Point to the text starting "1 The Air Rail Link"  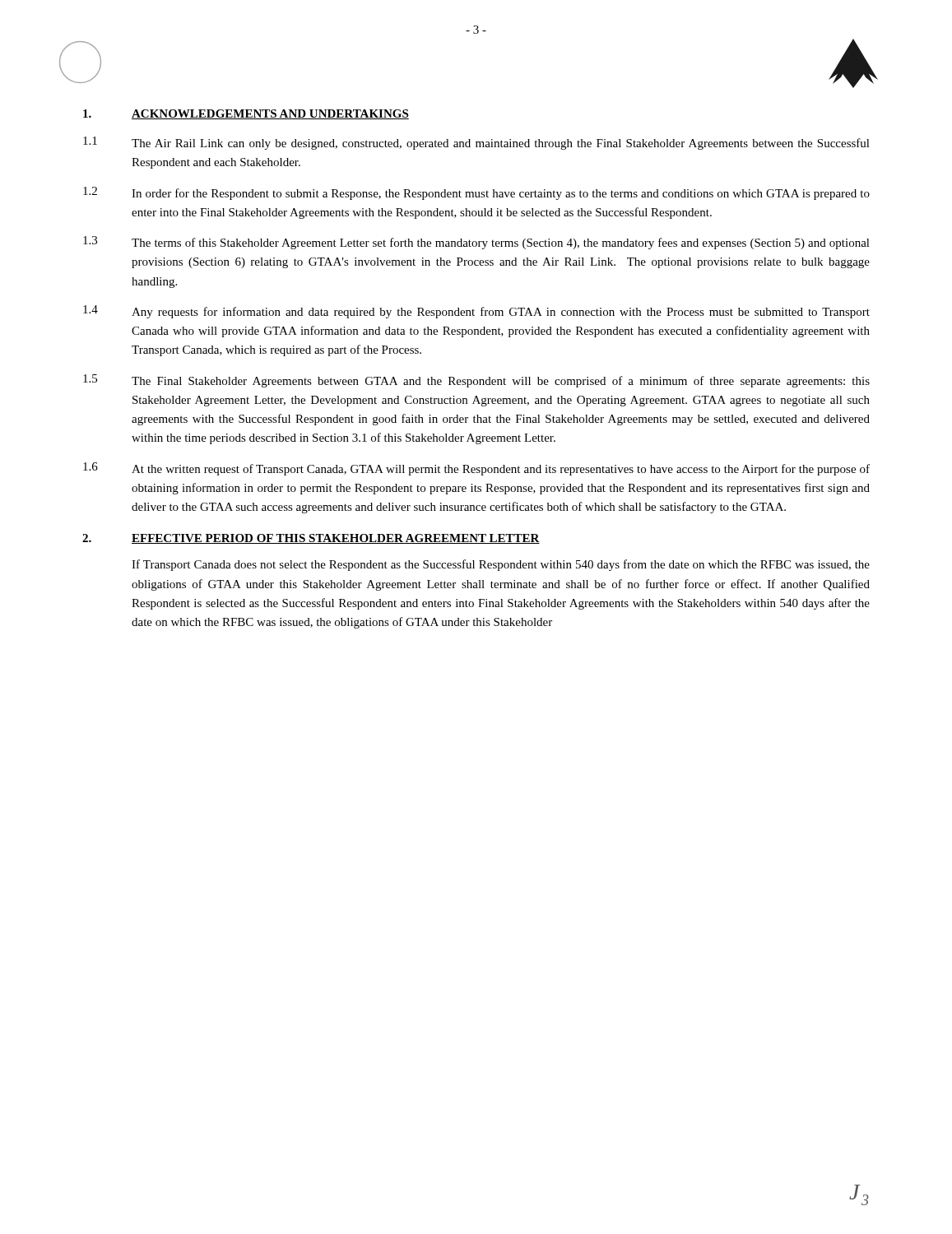(x=476, y=153)
